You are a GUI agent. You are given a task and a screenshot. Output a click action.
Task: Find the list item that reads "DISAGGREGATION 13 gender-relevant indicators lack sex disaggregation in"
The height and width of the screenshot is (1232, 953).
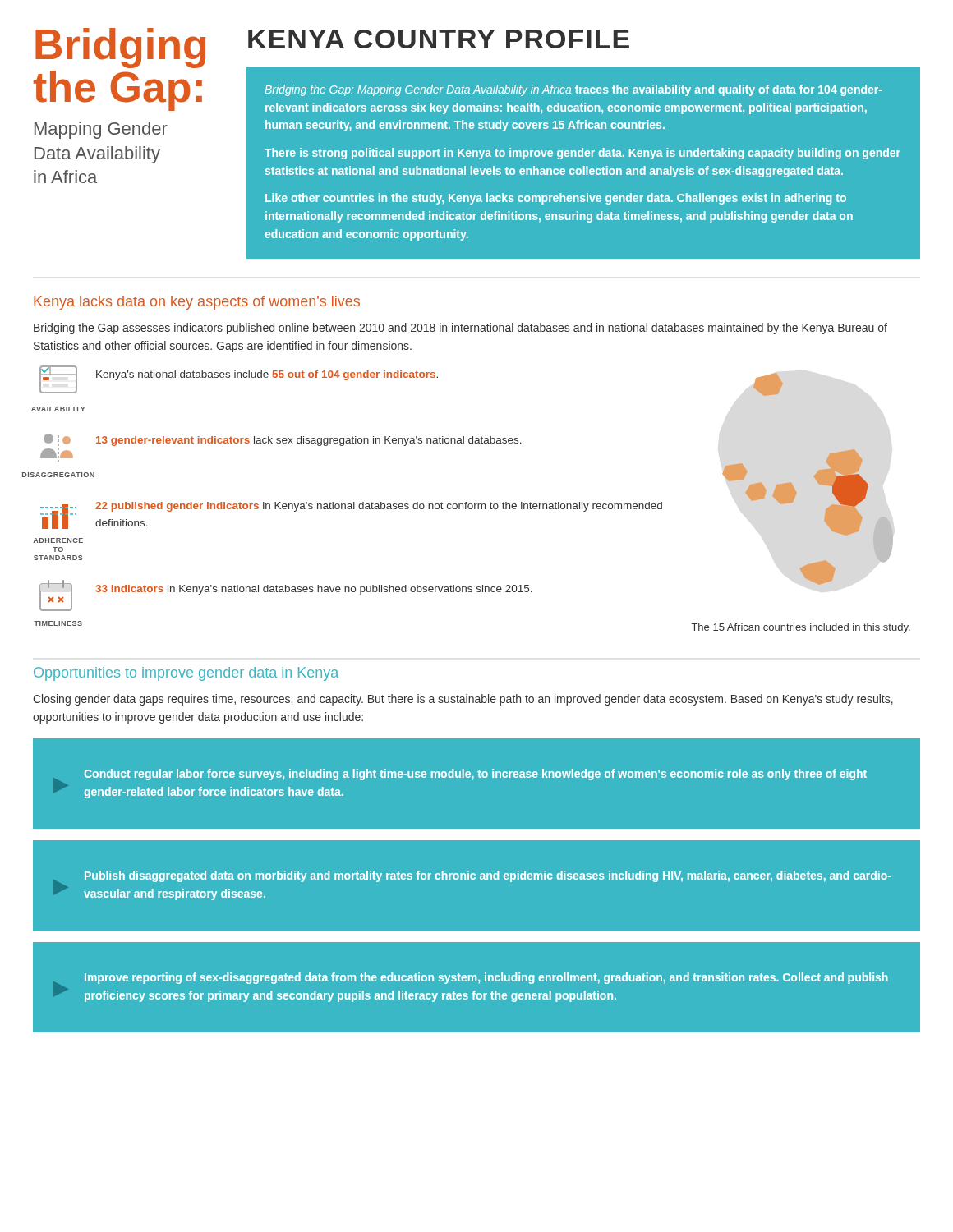(278, 454)
